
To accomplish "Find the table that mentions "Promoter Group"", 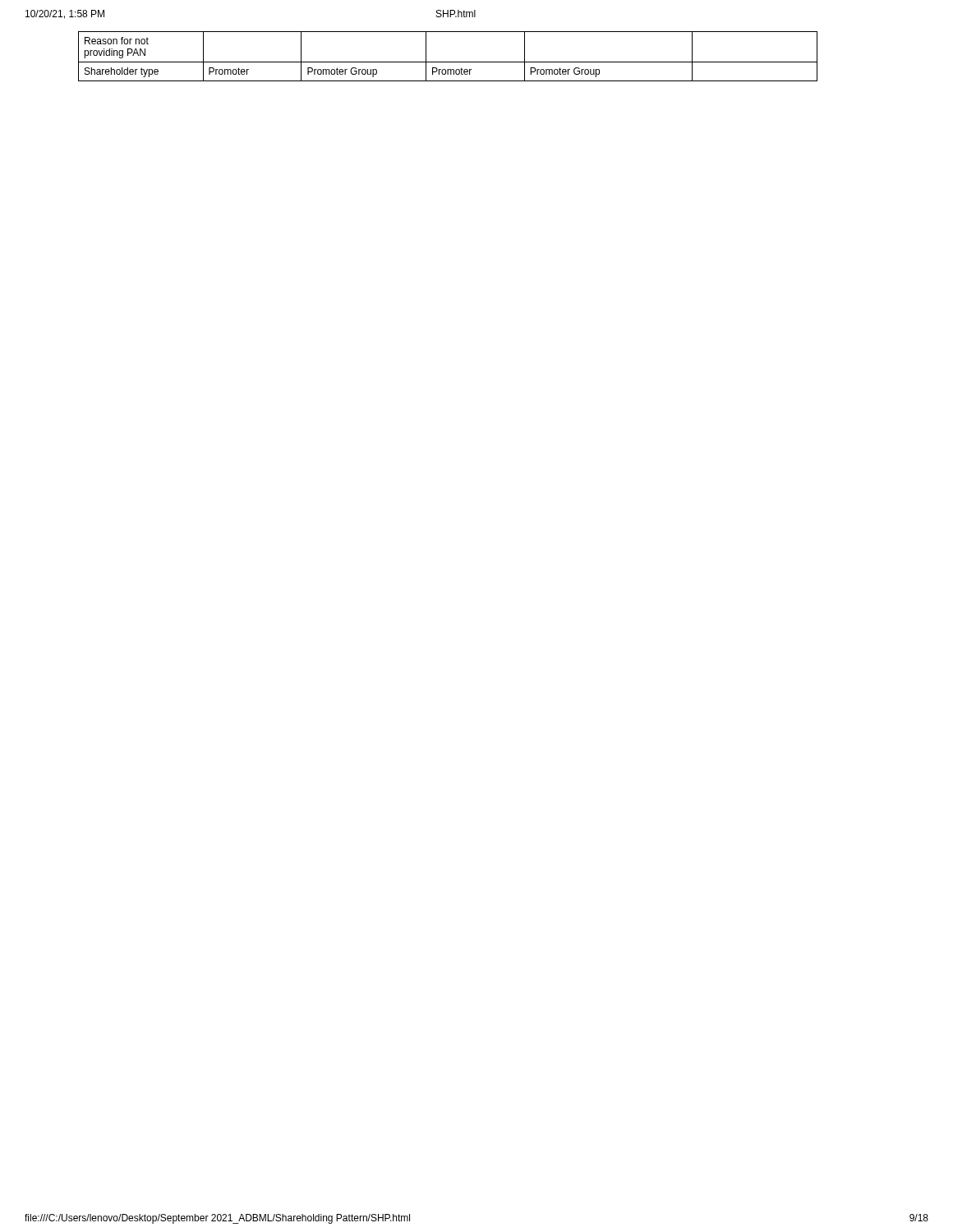I will click(x=448, y=56).
